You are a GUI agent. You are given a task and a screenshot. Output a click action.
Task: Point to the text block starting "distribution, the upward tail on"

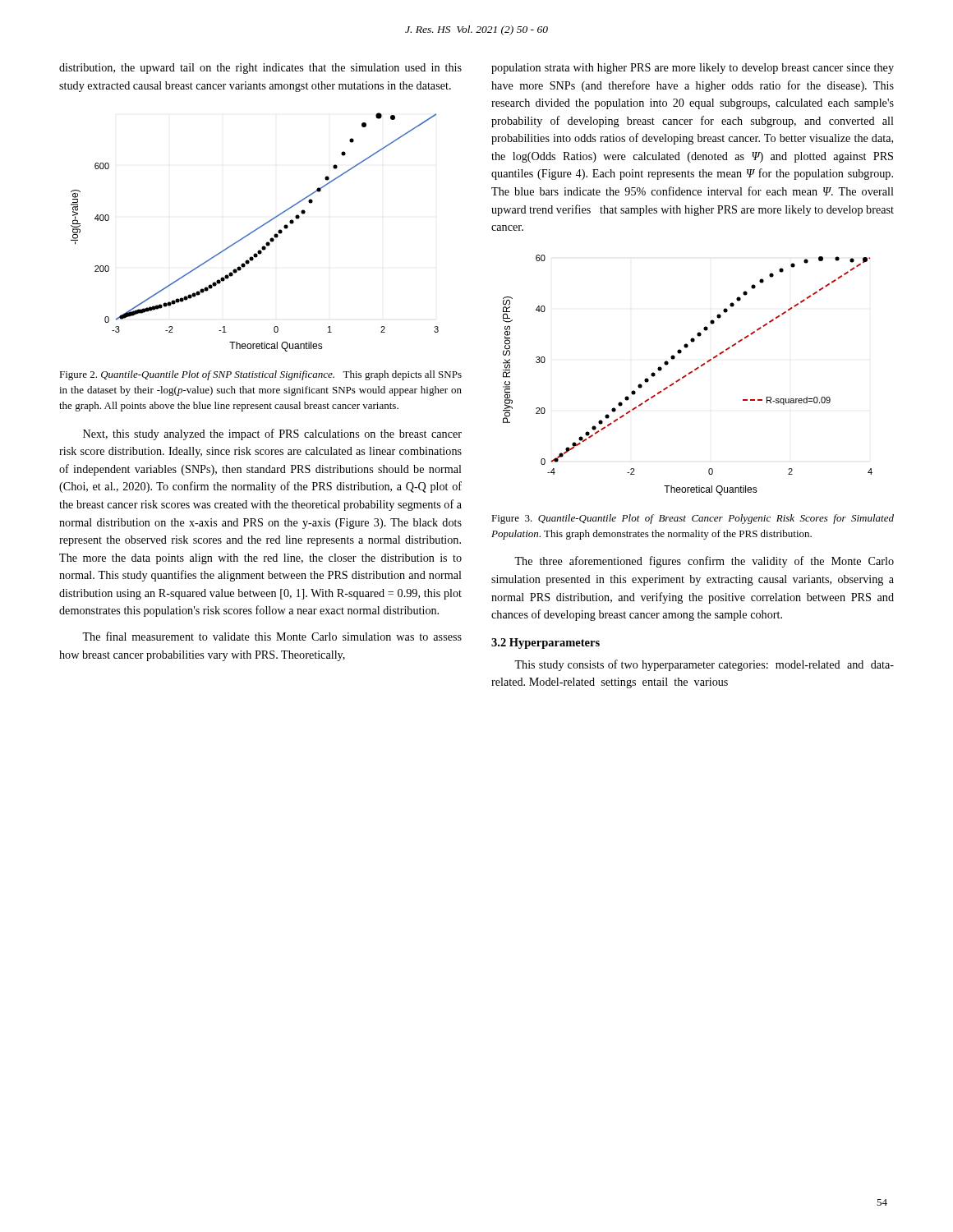(x=260, y=76)
